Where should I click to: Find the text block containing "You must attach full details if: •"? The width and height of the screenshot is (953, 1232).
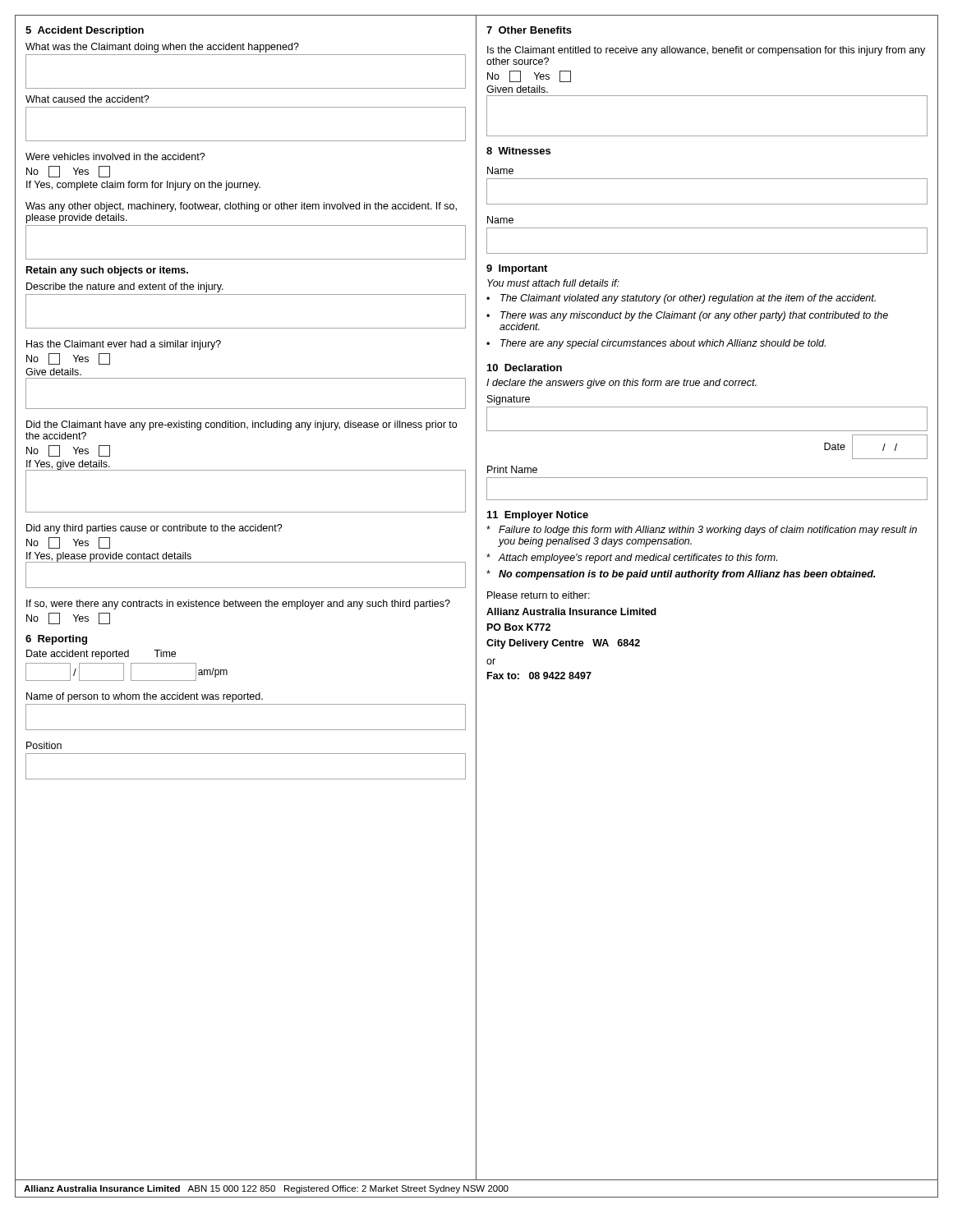click(707, 314)
